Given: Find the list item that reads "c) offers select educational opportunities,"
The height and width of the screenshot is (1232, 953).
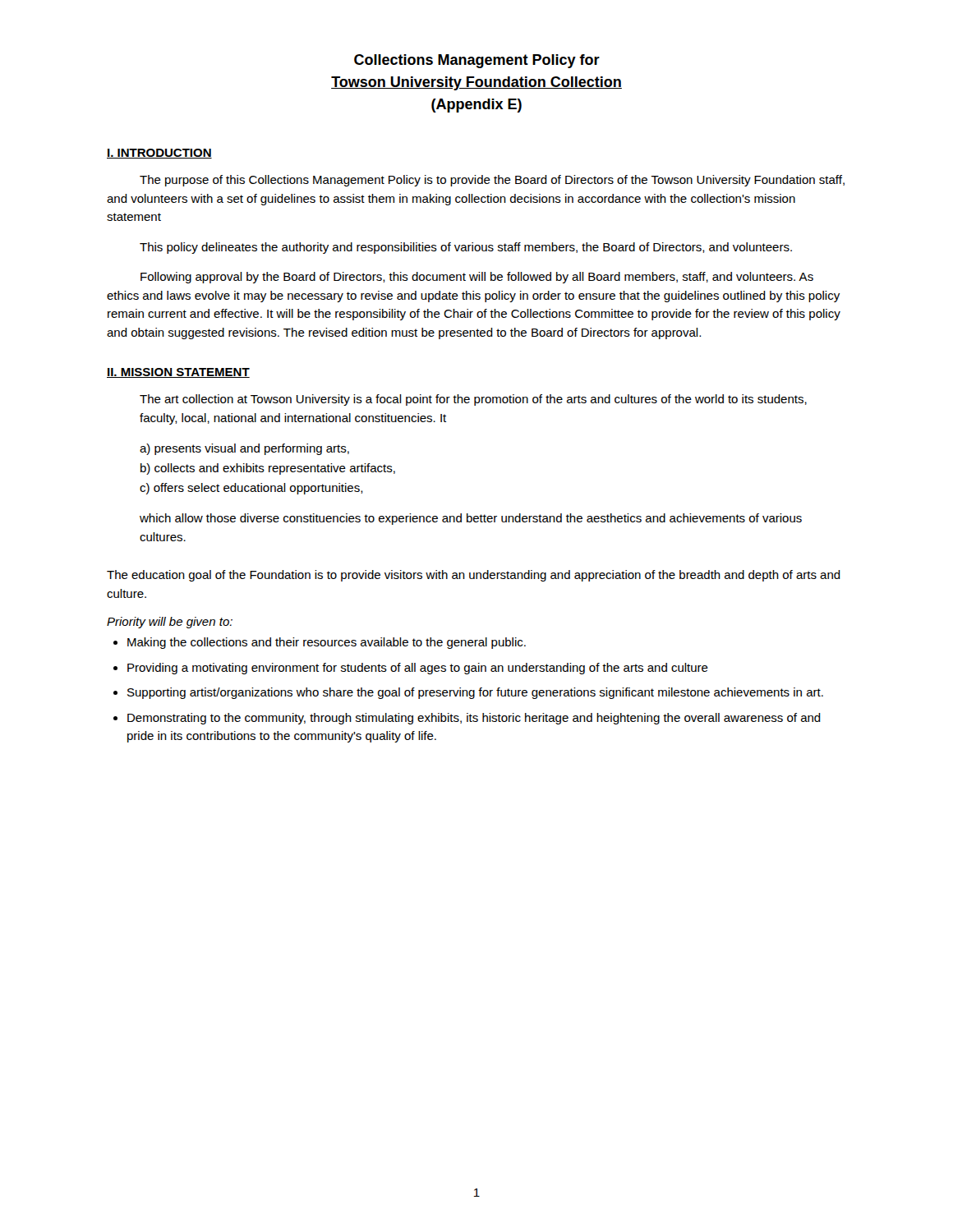Looking at the screenshot, I should [x=252, y=487].
